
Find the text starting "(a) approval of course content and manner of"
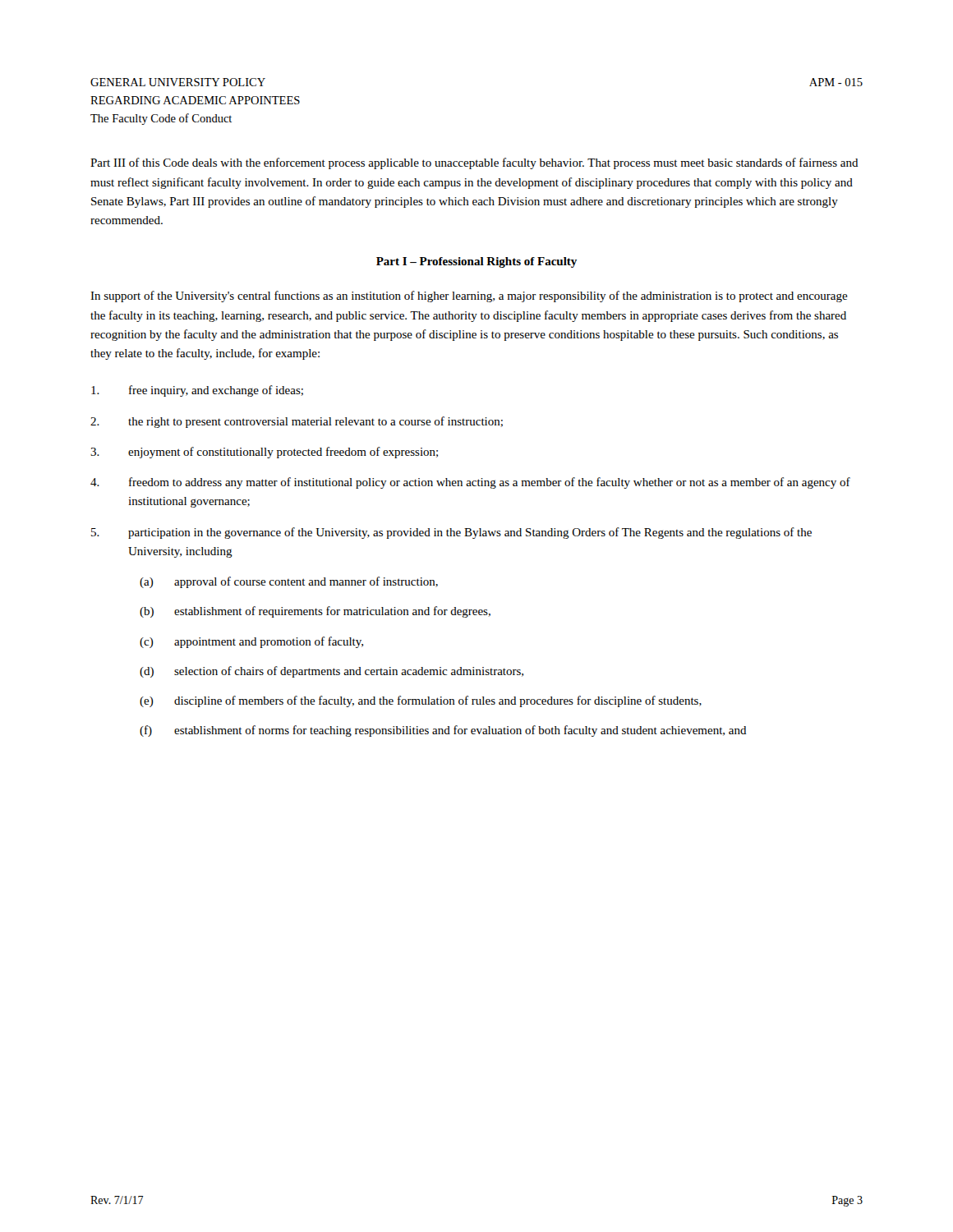[289, 582]
